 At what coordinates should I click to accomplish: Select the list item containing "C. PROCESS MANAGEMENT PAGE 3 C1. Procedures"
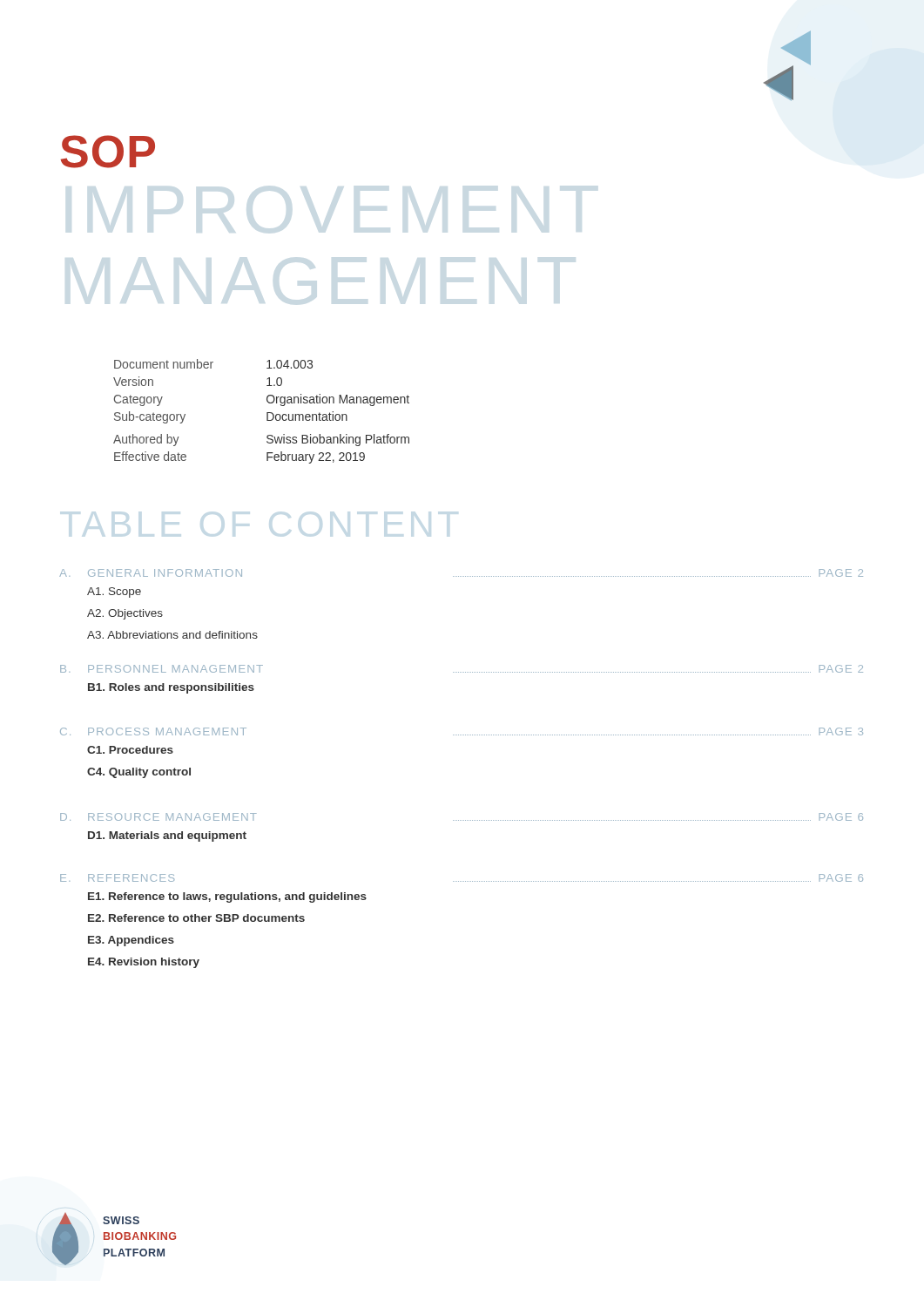(x=462, y=731)
